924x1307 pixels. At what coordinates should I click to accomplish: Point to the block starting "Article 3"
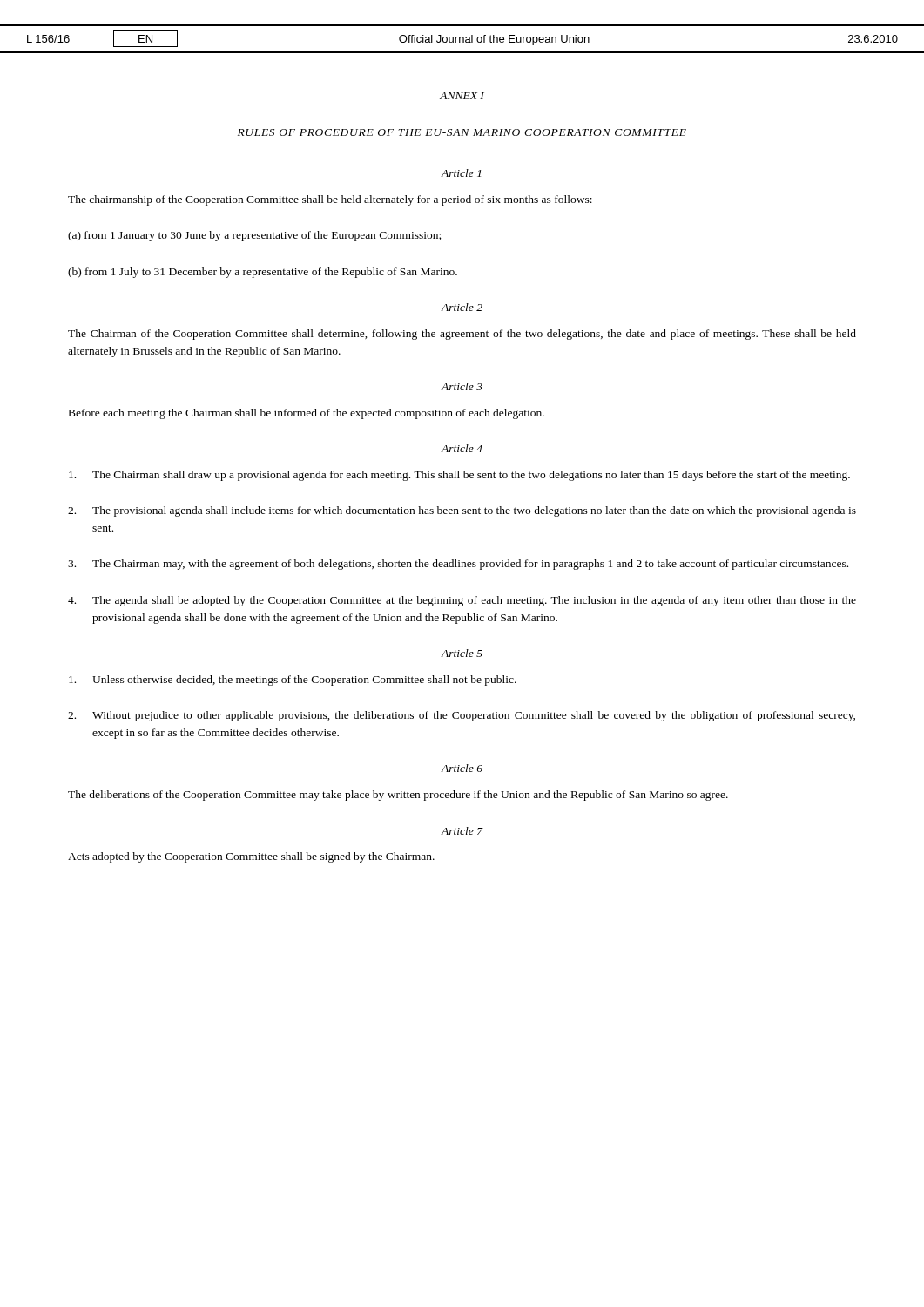click(462, 386)
